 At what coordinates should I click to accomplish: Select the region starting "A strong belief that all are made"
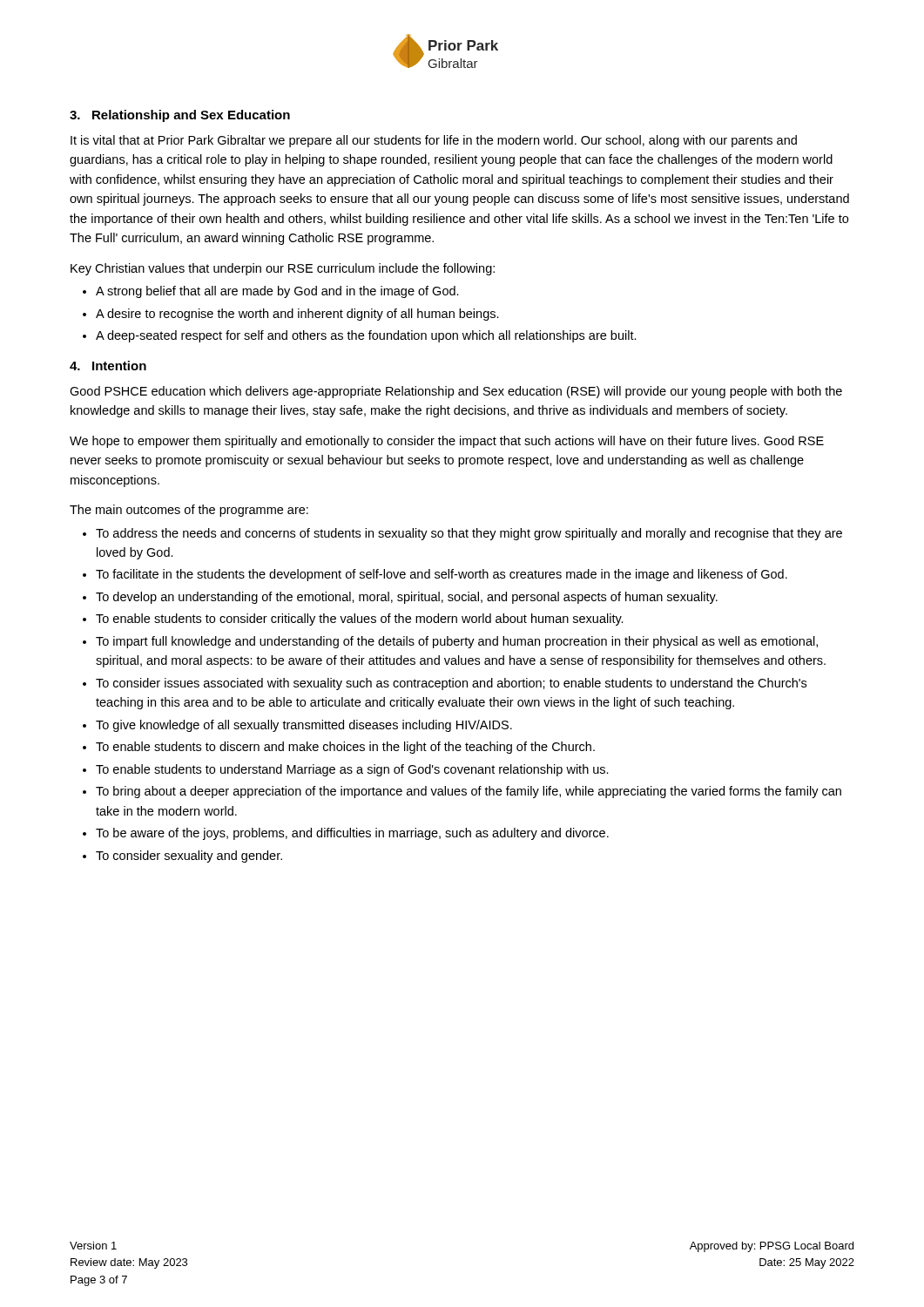pyautogui.click(x=278, y=291)
